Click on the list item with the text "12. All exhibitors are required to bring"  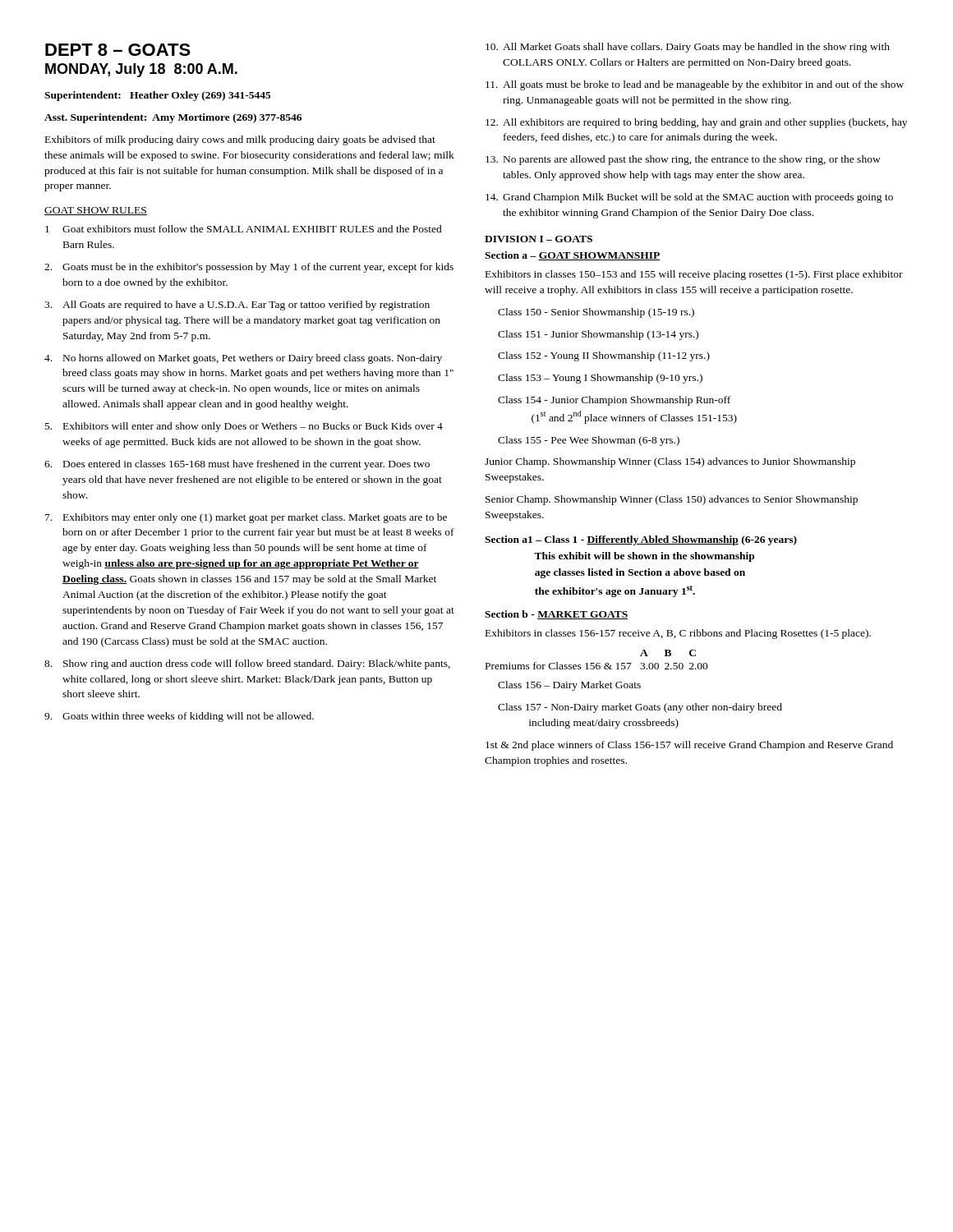pyautogui.click(x=697, y=130)
